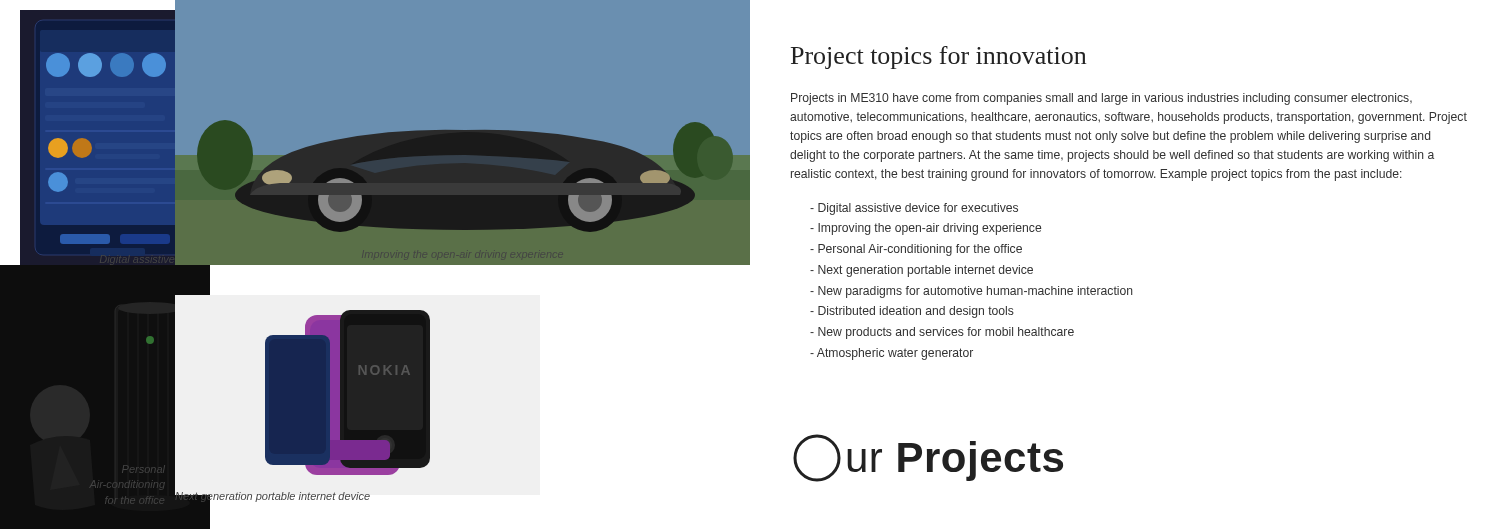Find the text starting "Personal Air-conditioning for the office"

(x=916, y=249)
